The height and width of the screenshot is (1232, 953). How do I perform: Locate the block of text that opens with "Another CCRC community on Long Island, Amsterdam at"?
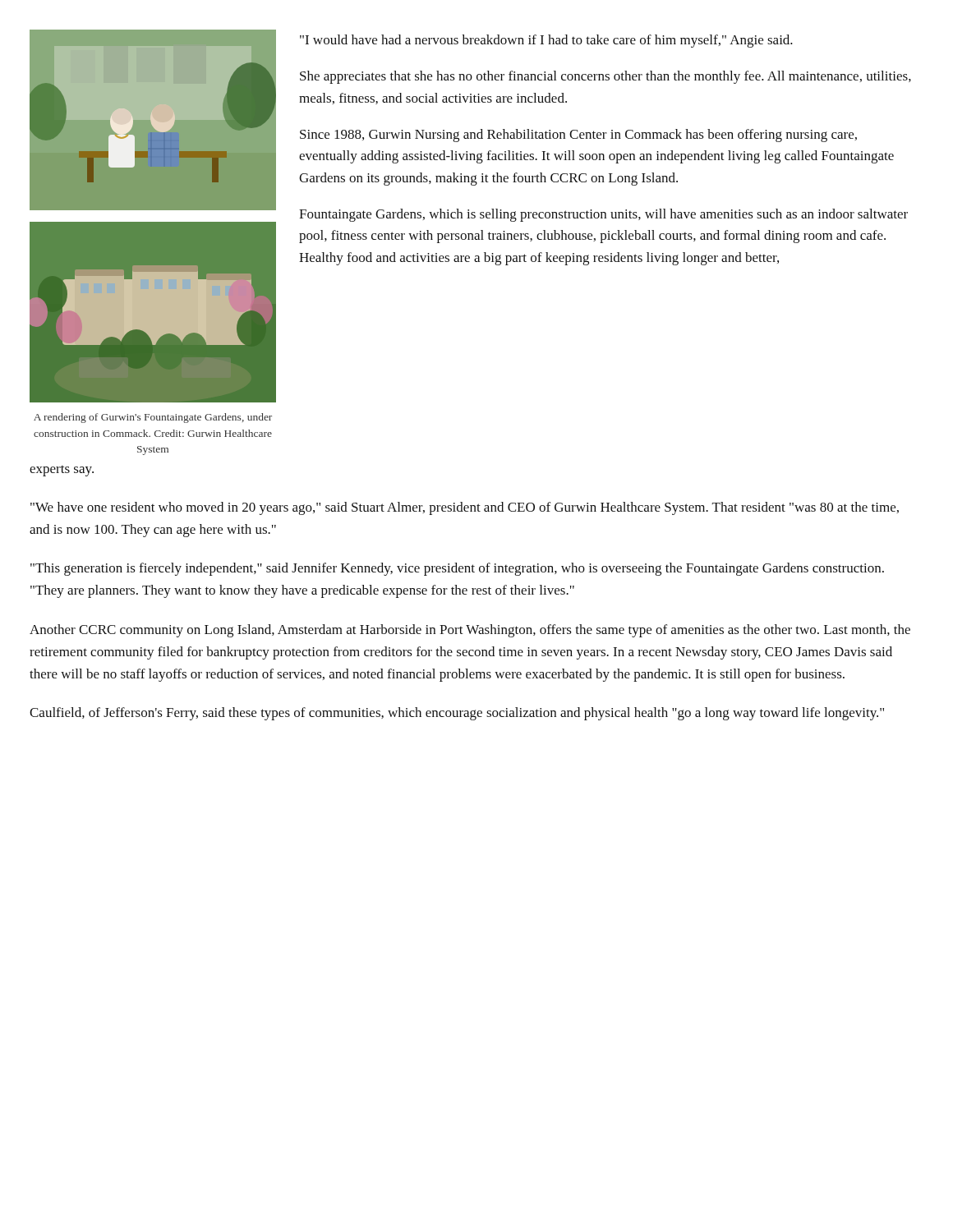[470, 652]
